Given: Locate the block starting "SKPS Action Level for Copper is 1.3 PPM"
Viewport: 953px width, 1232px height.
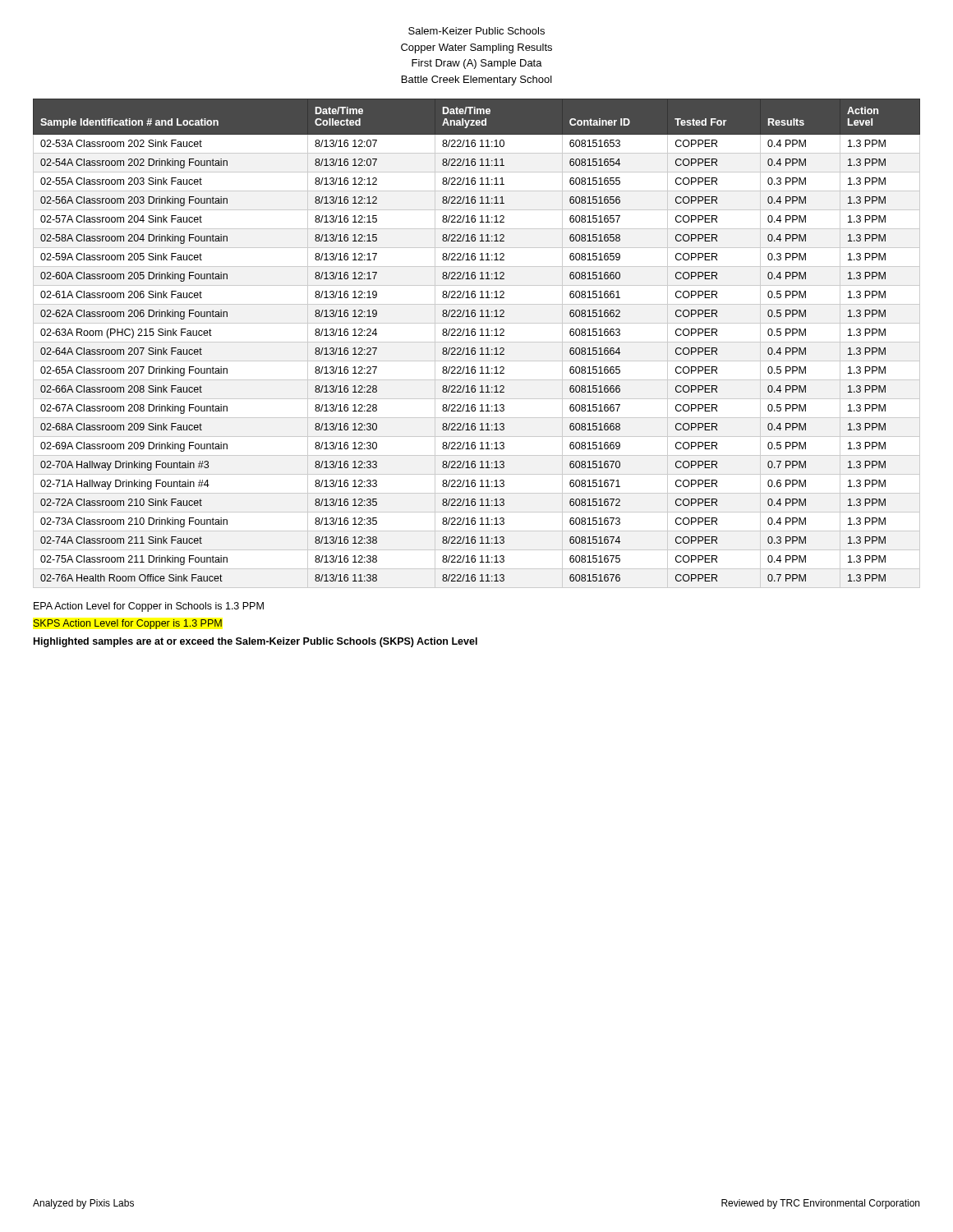Looking at the screenshot, I should click(128, 624).
